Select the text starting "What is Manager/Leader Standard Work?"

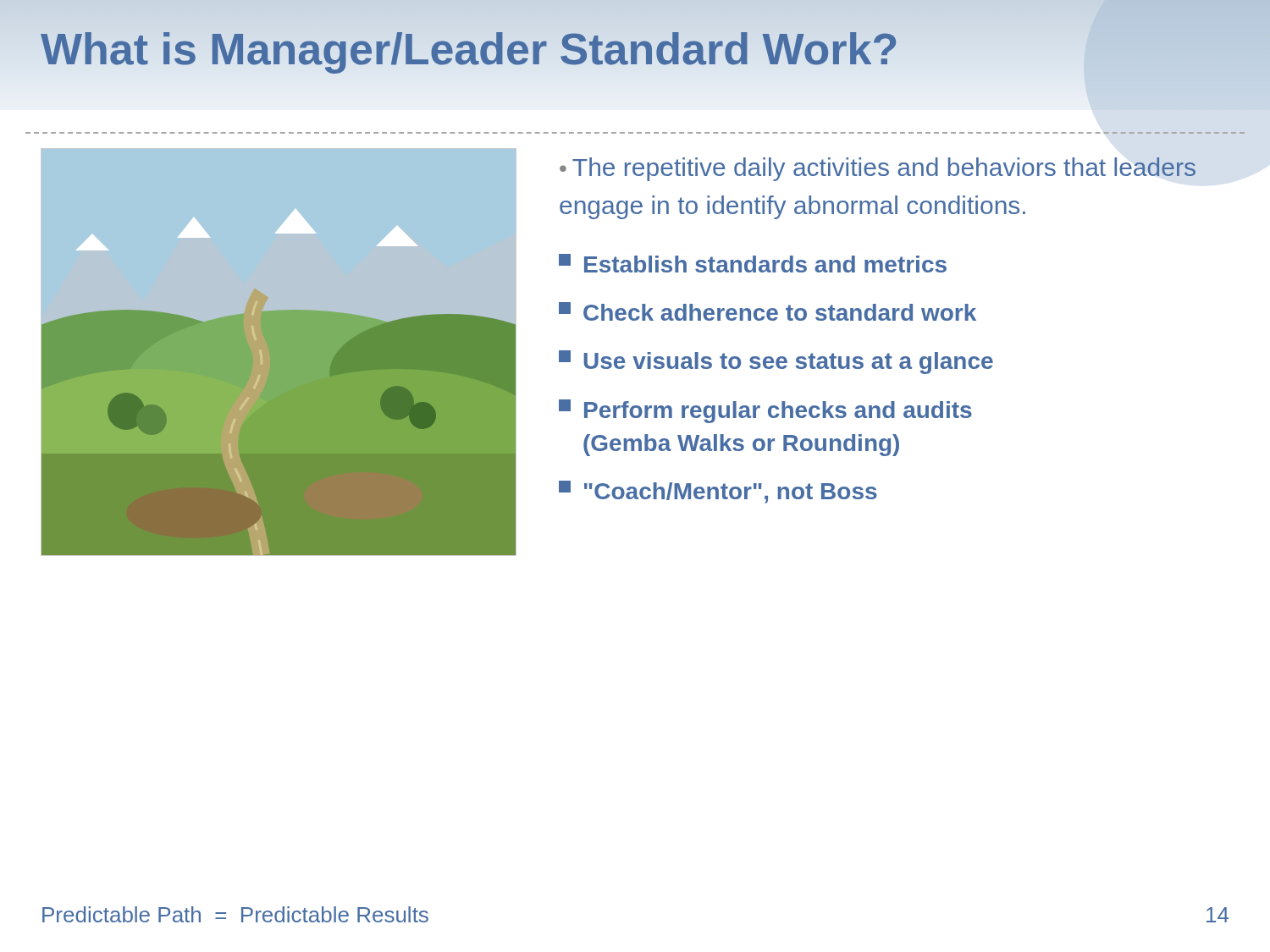[x=470, y=49]
